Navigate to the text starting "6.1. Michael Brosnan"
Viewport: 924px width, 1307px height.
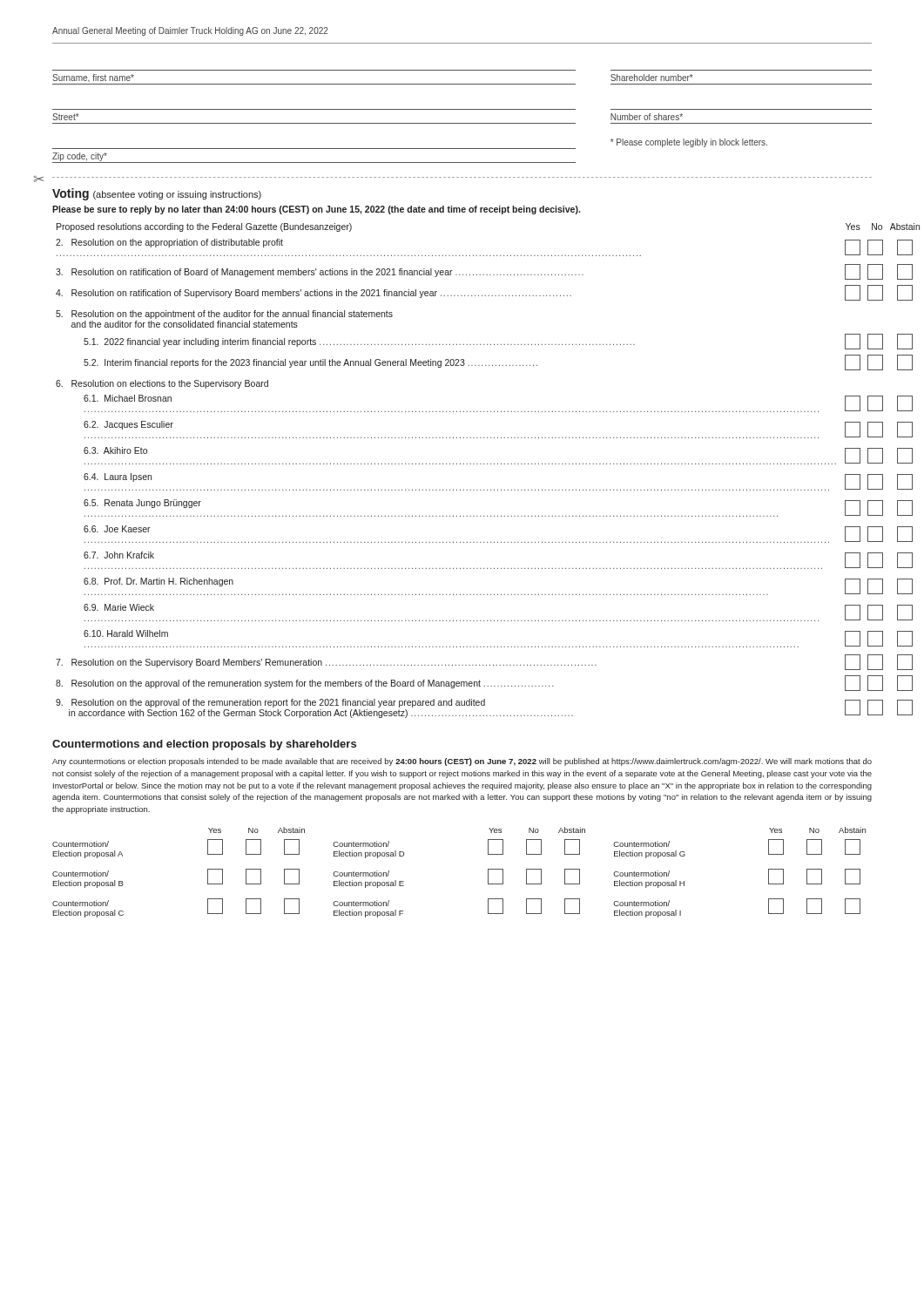488,403
